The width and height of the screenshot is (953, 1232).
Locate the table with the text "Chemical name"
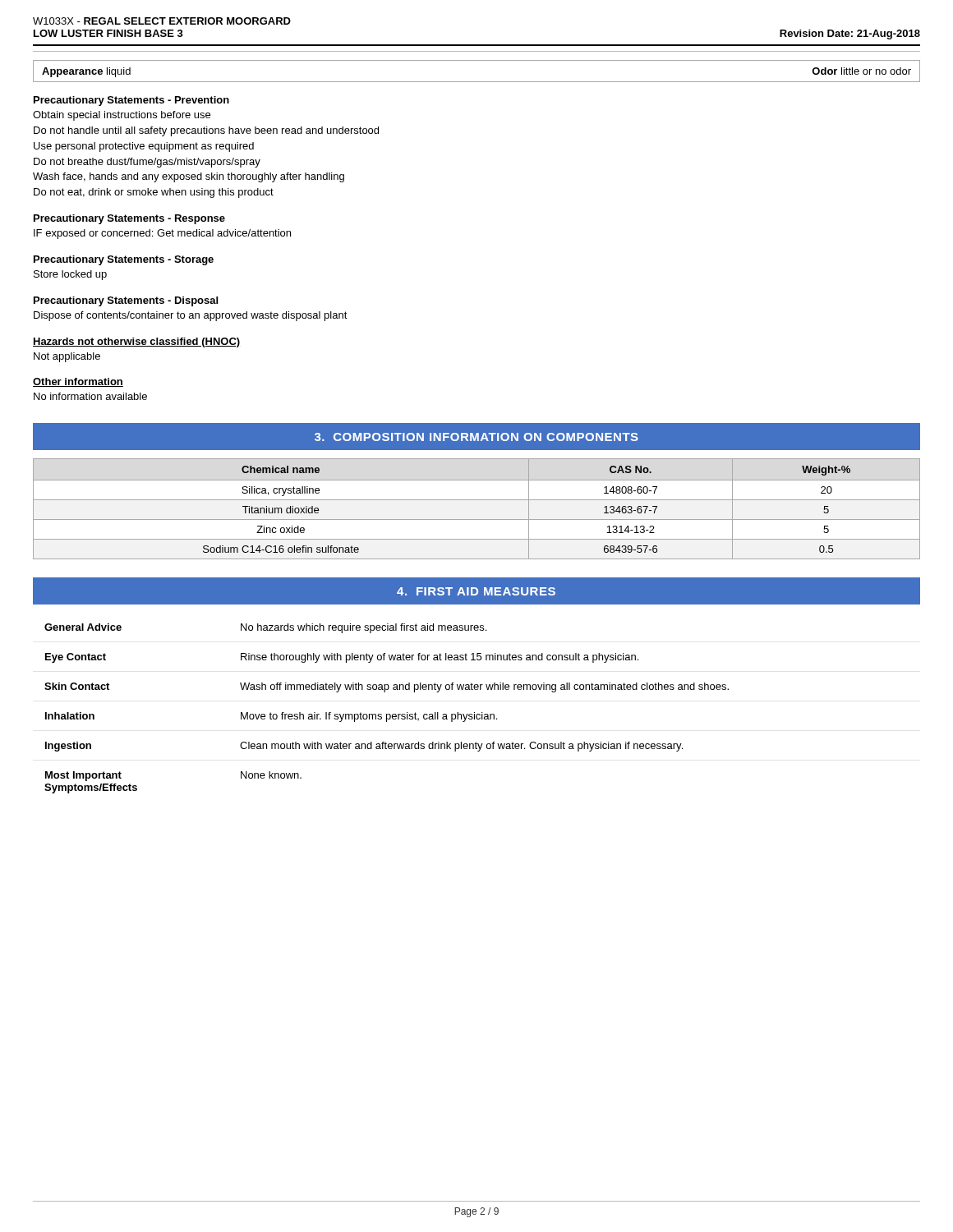coord(476,509)
